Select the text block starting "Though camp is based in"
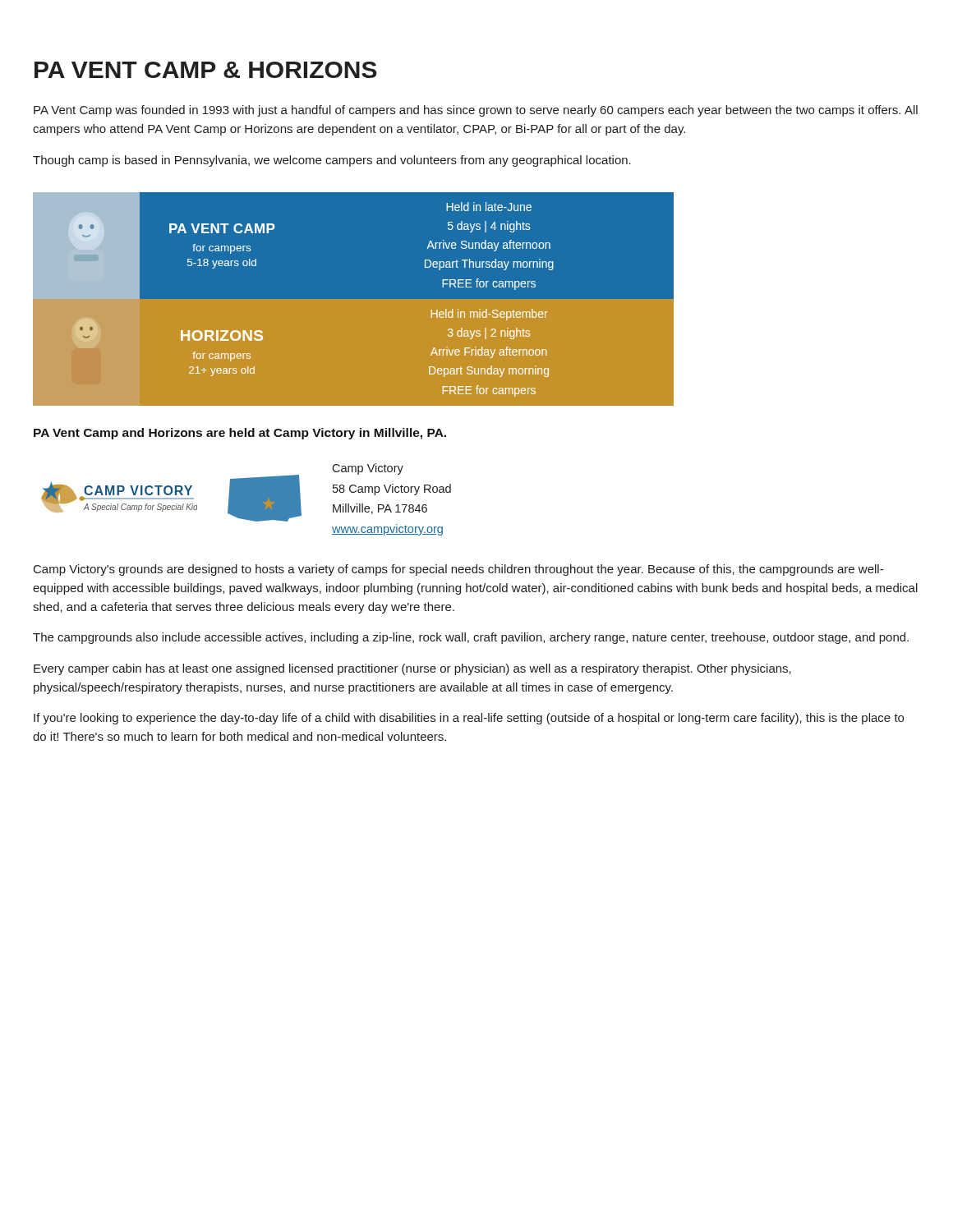 [x=332, y=159]
